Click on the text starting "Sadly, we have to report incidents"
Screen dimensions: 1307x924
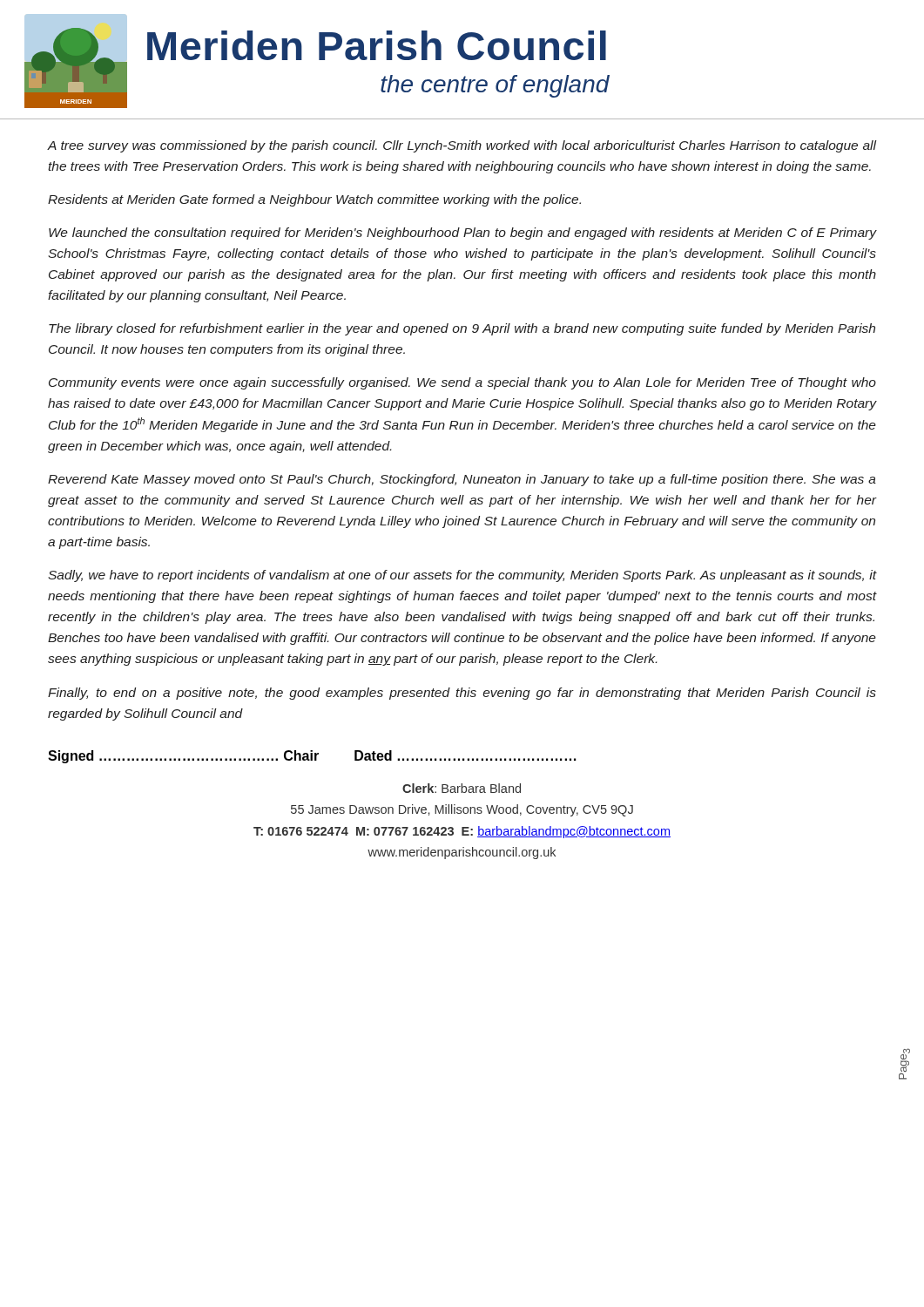point(462,617)
